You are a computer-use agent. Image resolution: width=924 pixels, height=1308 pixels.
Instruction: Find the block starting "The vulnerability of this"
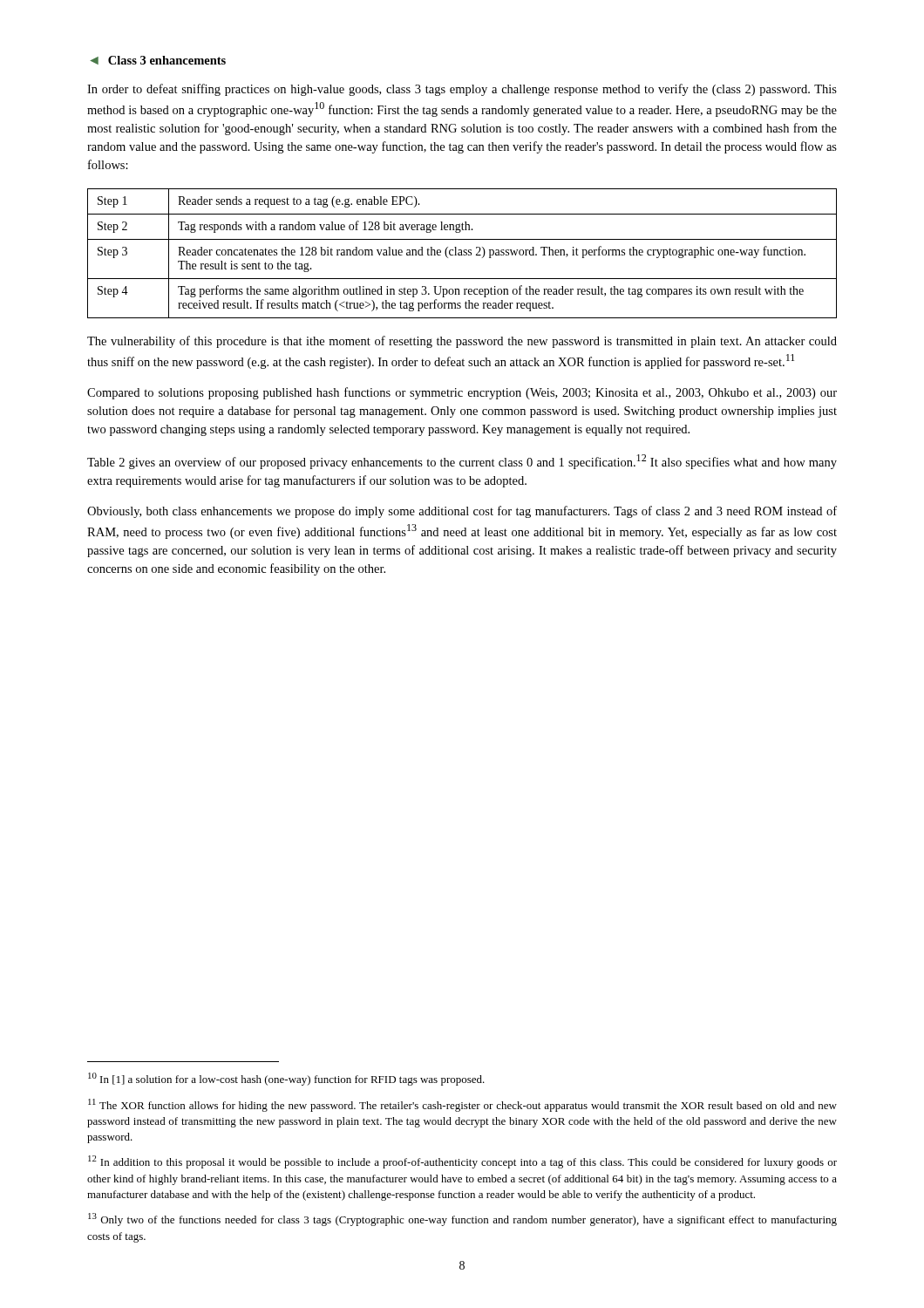[x=462, y=351]
